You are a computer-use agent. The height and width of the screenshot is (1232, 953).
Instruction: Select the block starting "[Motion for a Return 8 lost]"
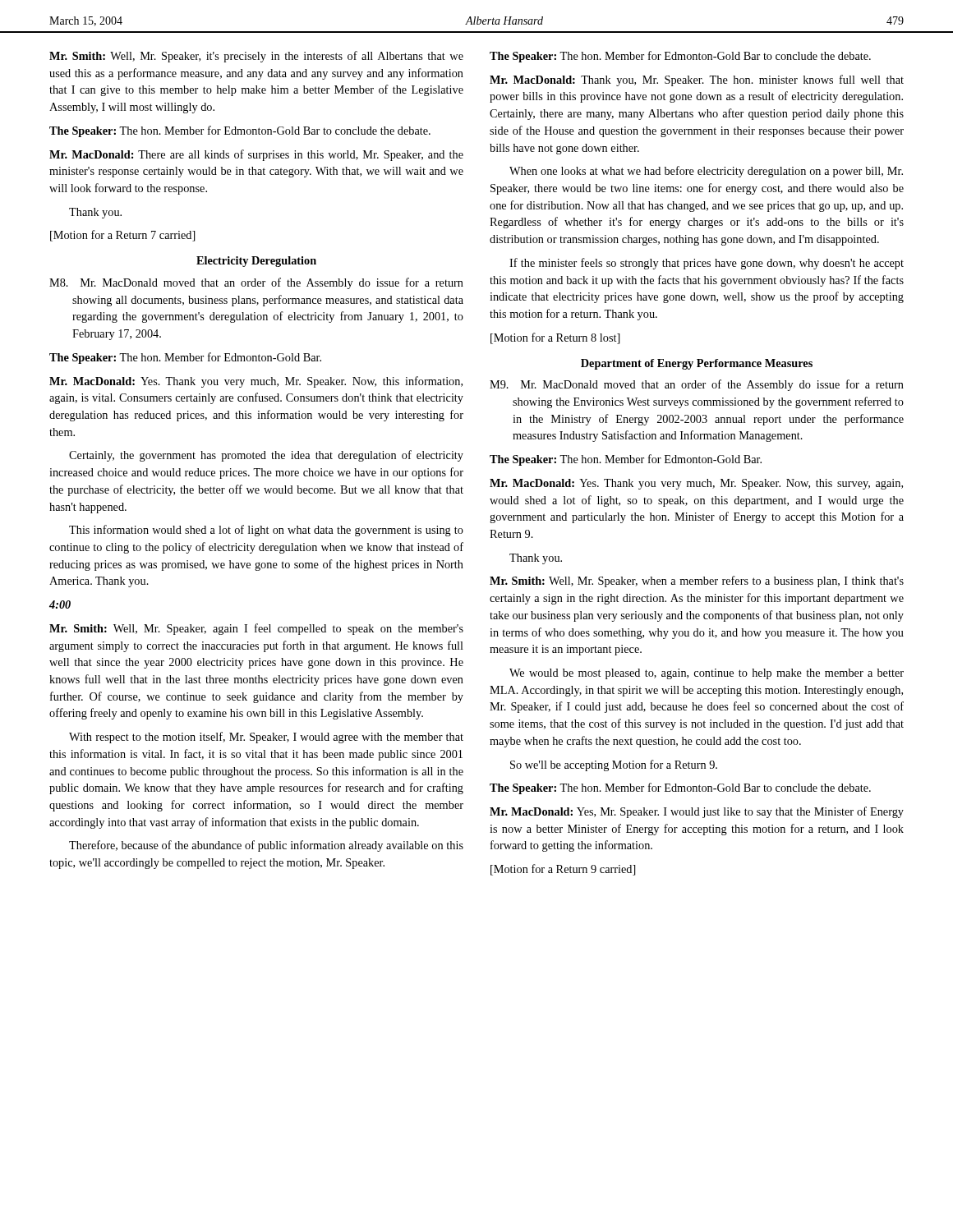coord(555,338)
